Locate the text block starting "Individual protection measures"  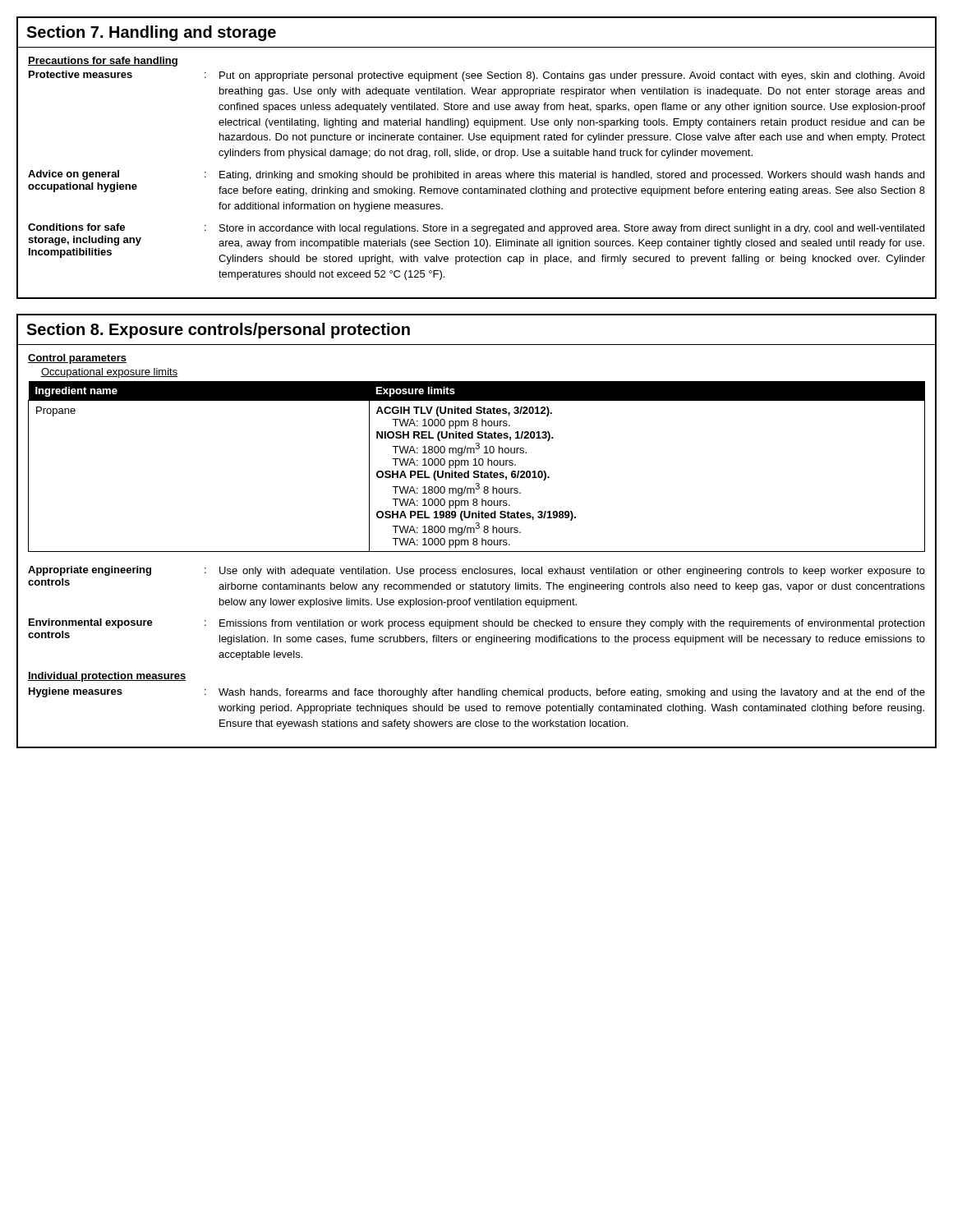point(107,677)
